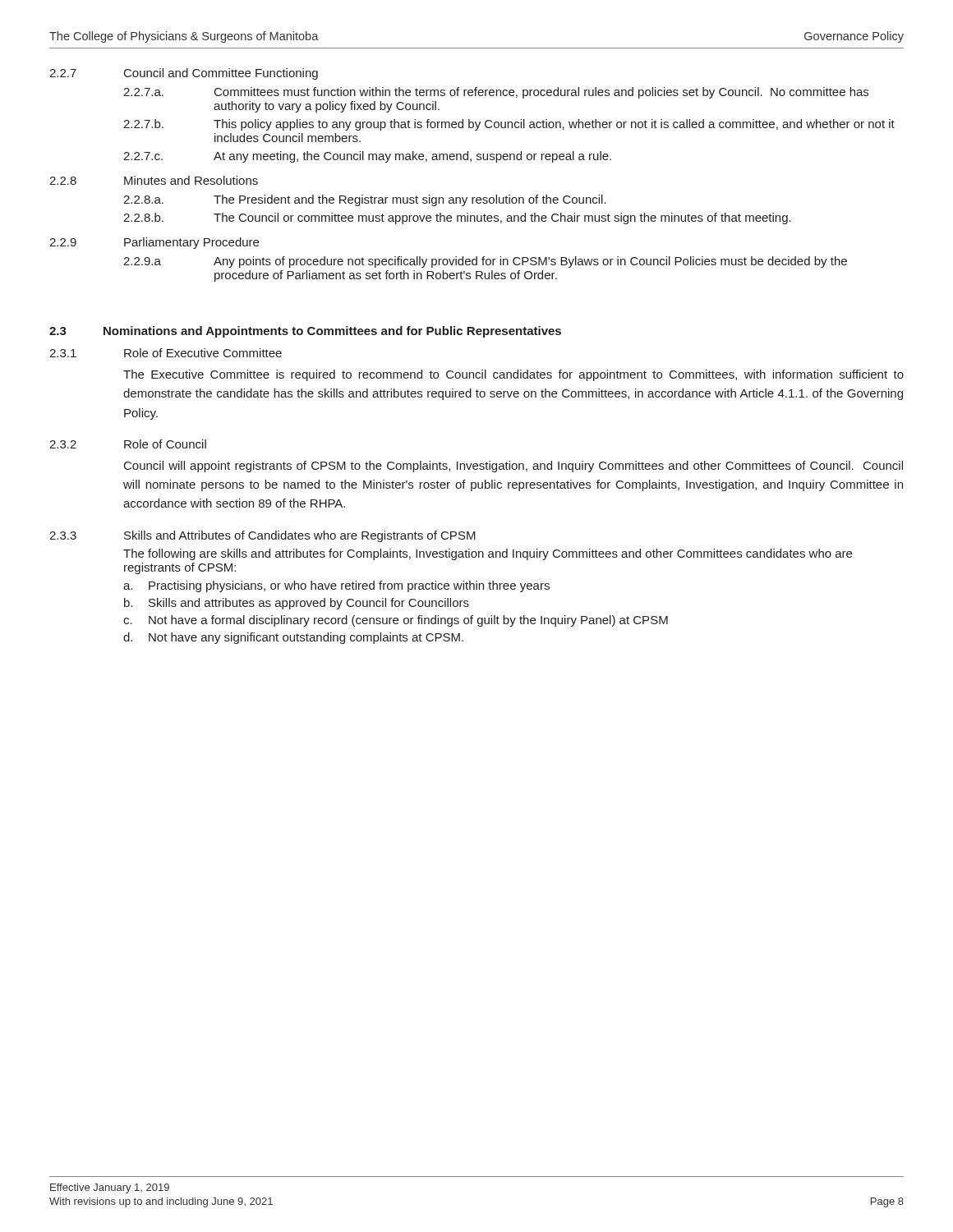Point to the passage starting "Not have a formal disciplinary"

click(x=408, y=619)
